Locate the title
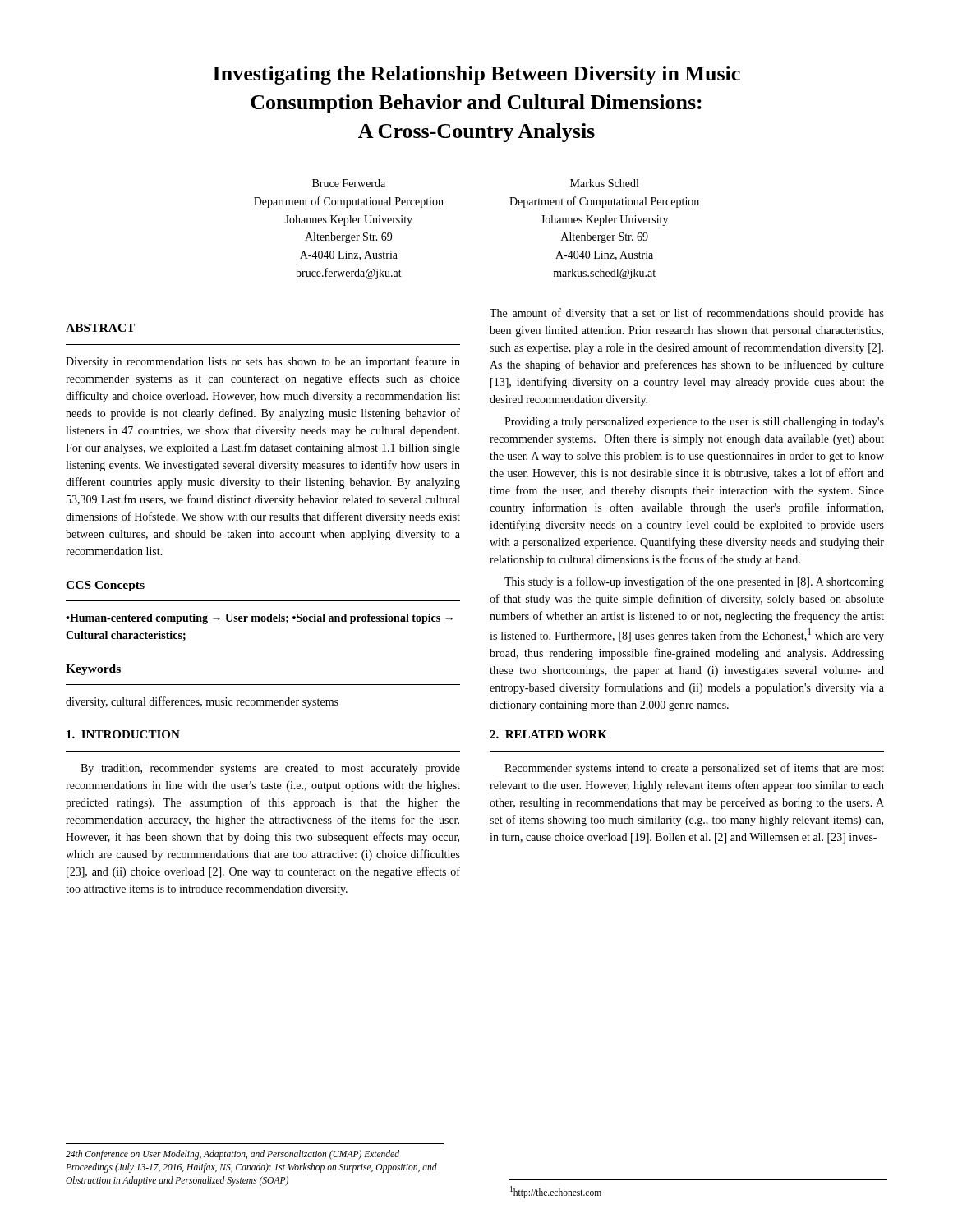Image resolution: width=953 pixels, height=1232 pixels. tap(476, 102)
